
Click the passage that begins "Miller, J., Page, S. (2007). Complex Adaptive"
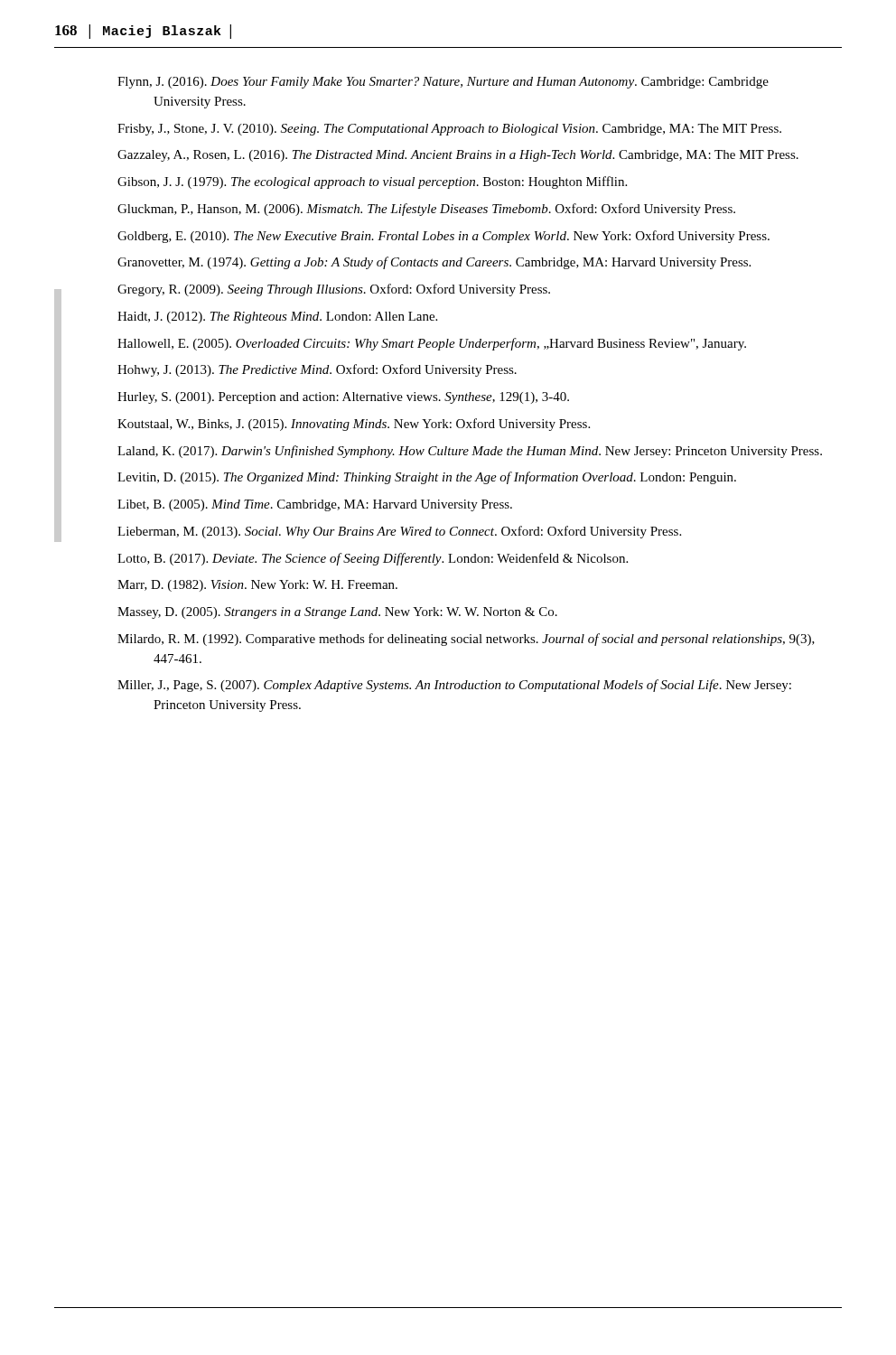(455, 695)
